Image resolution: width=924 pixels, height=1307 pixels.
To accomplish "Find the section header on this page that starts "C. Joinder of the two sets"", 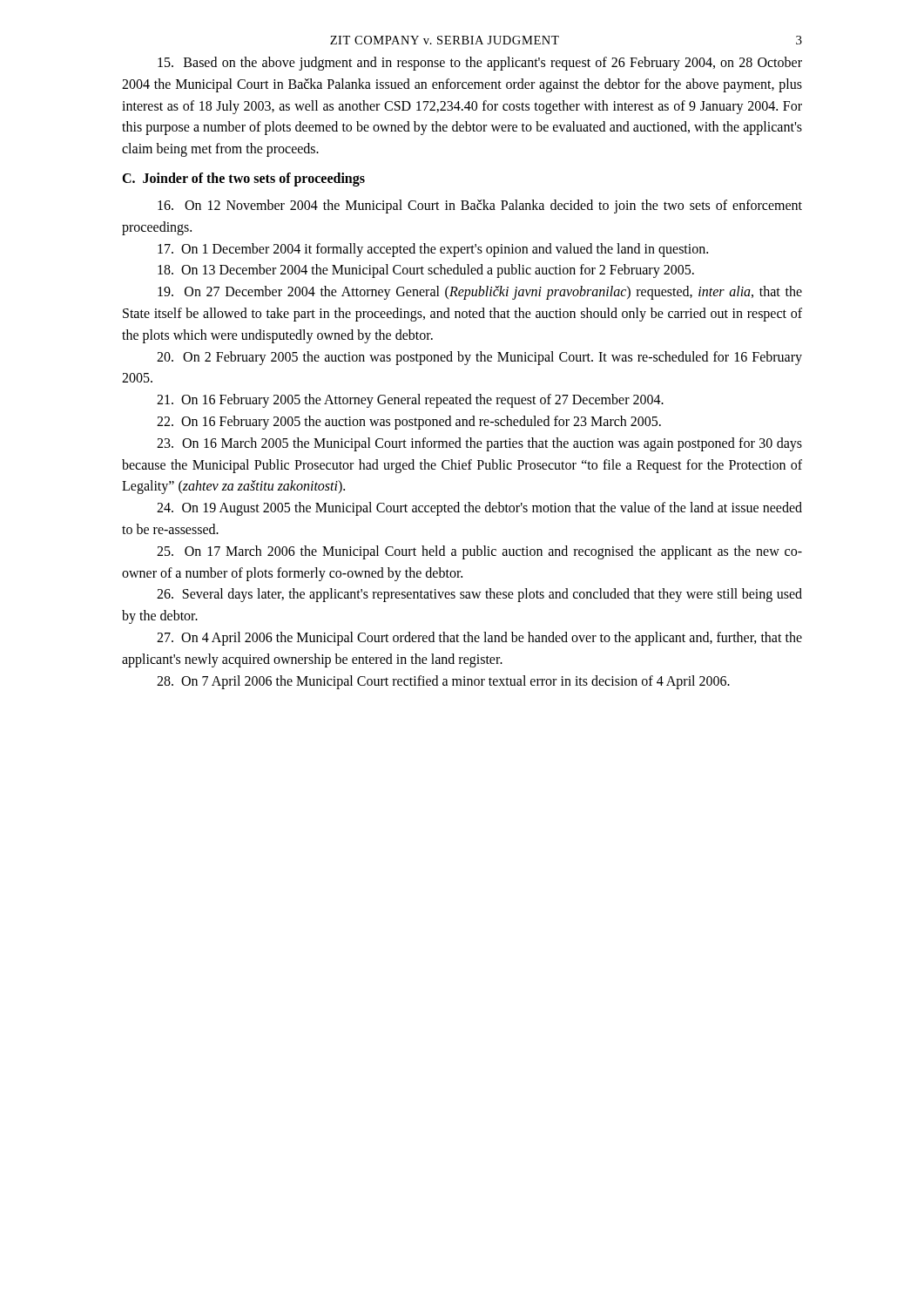I will tap(243, 178).
